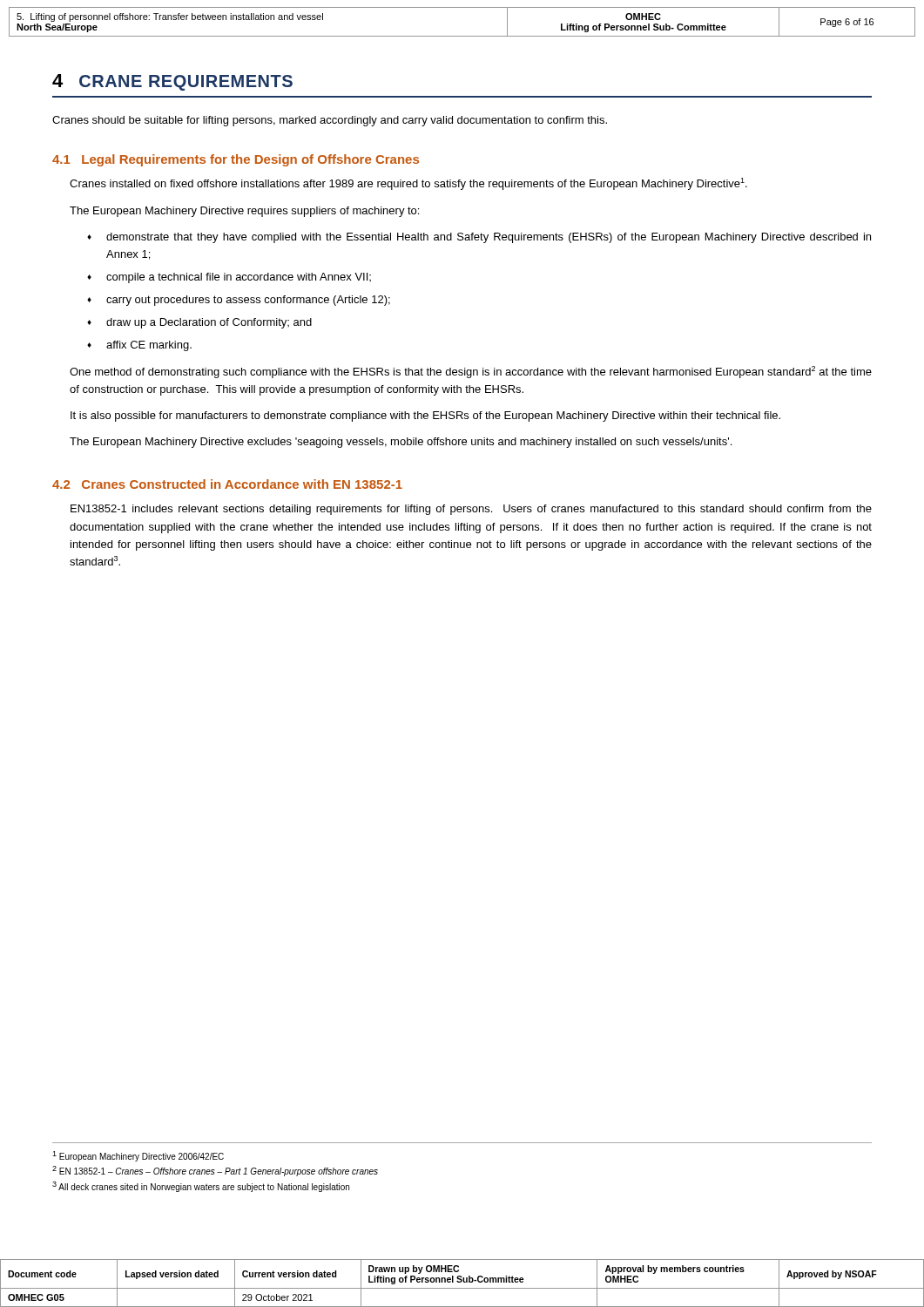Point to the passage starting "4 Crane Requirements"
Screen dimensions: 1307x924
coord(462,84)
